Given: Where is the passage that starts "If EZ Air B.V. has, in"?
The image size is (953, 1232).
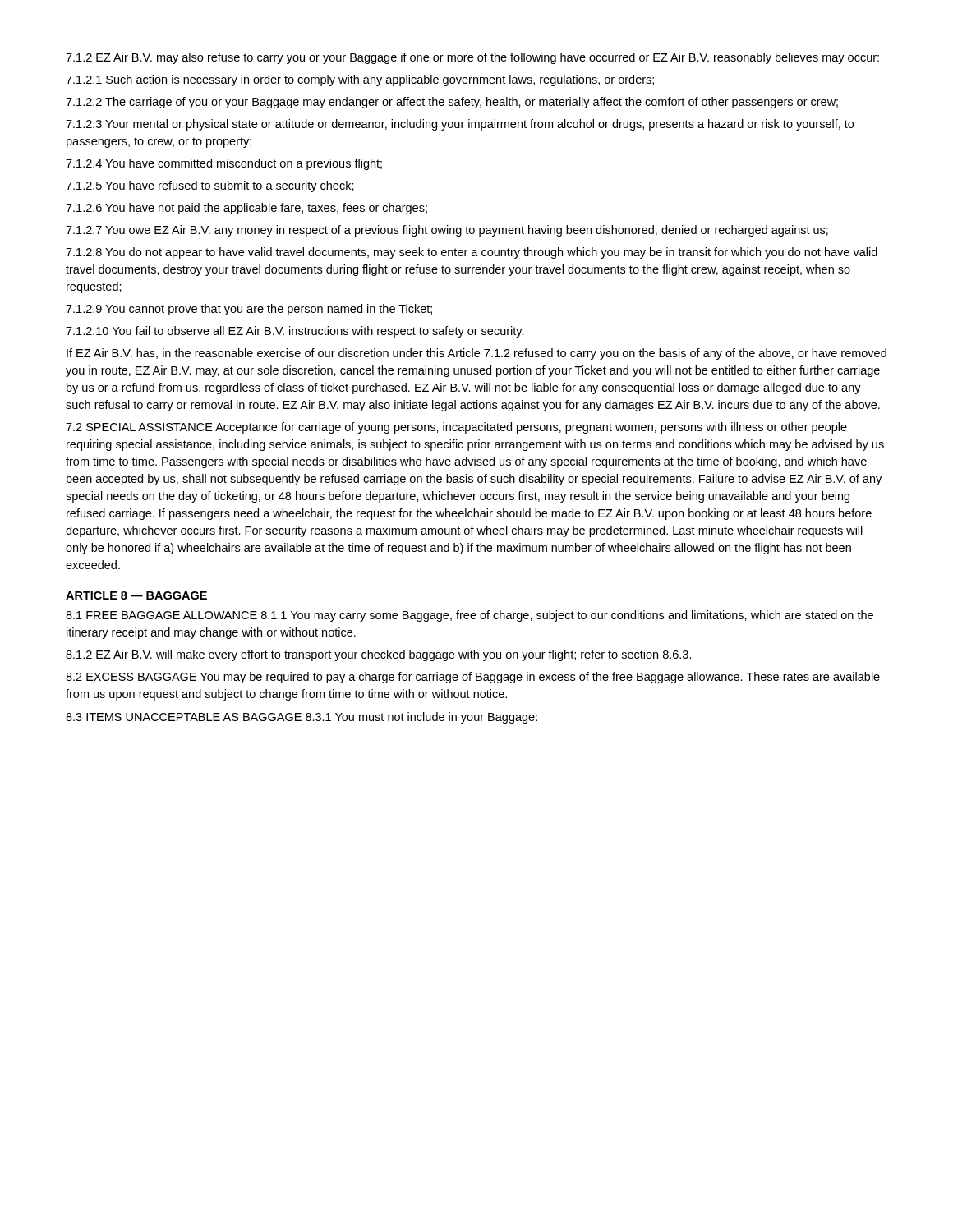Looking at the screenshot, I should [x=476, y=379].
